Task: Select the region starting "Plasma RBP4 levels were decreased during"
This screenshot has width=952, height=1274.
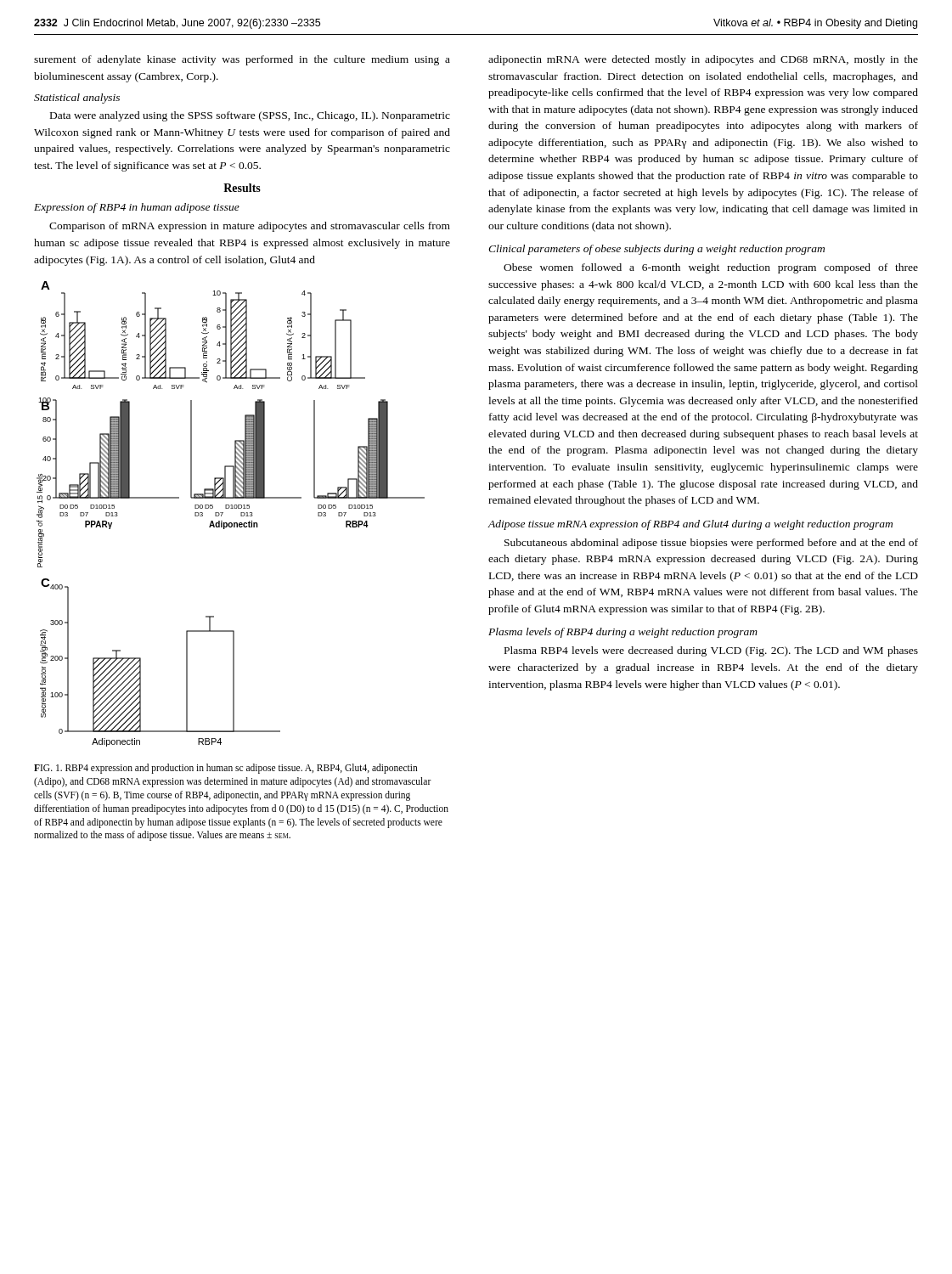Action: click(x=703, y=667)
